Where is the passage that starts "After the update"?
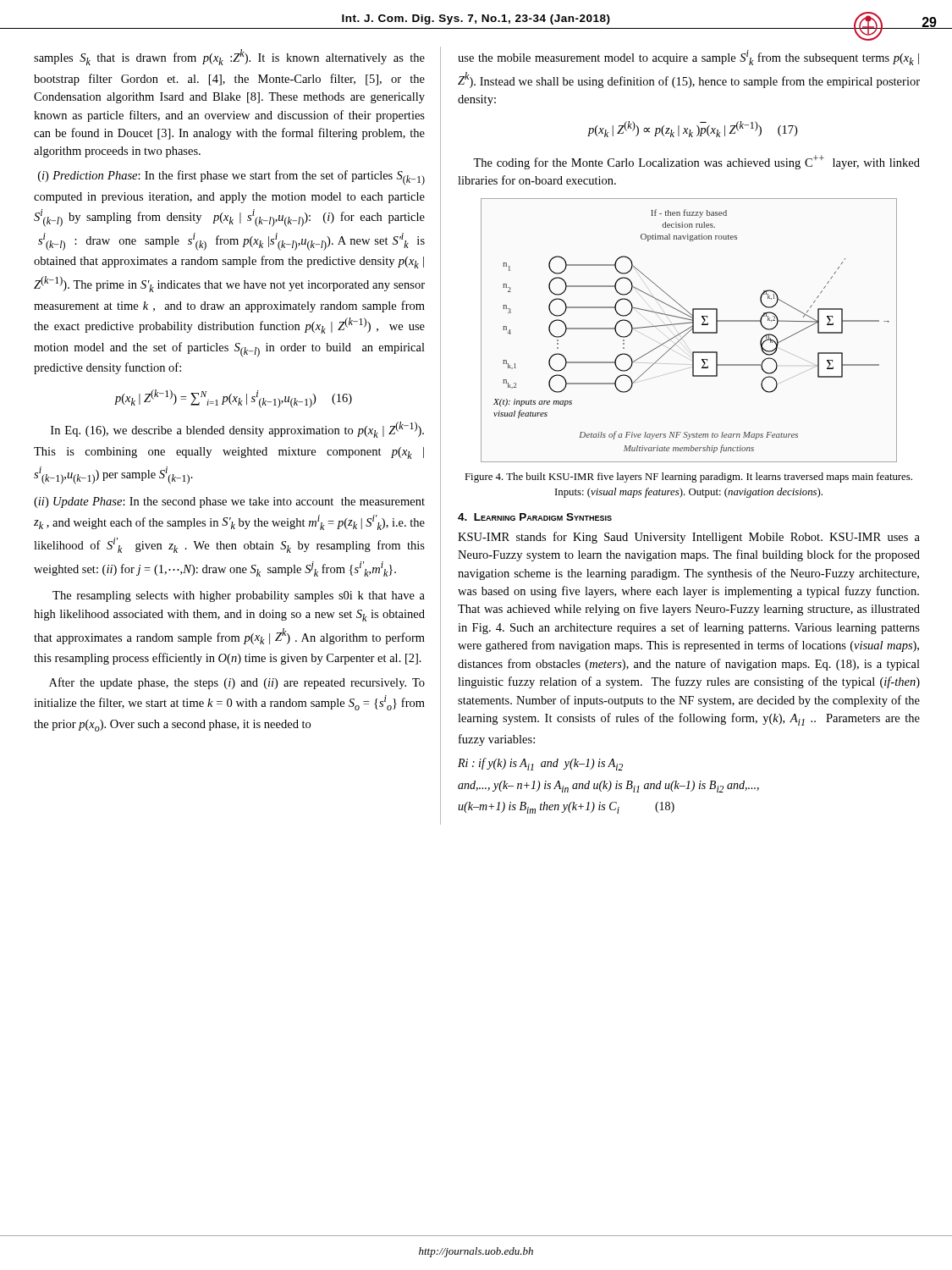The width and height of the screenshot is (952, 1270). click(x=229, y=704)
